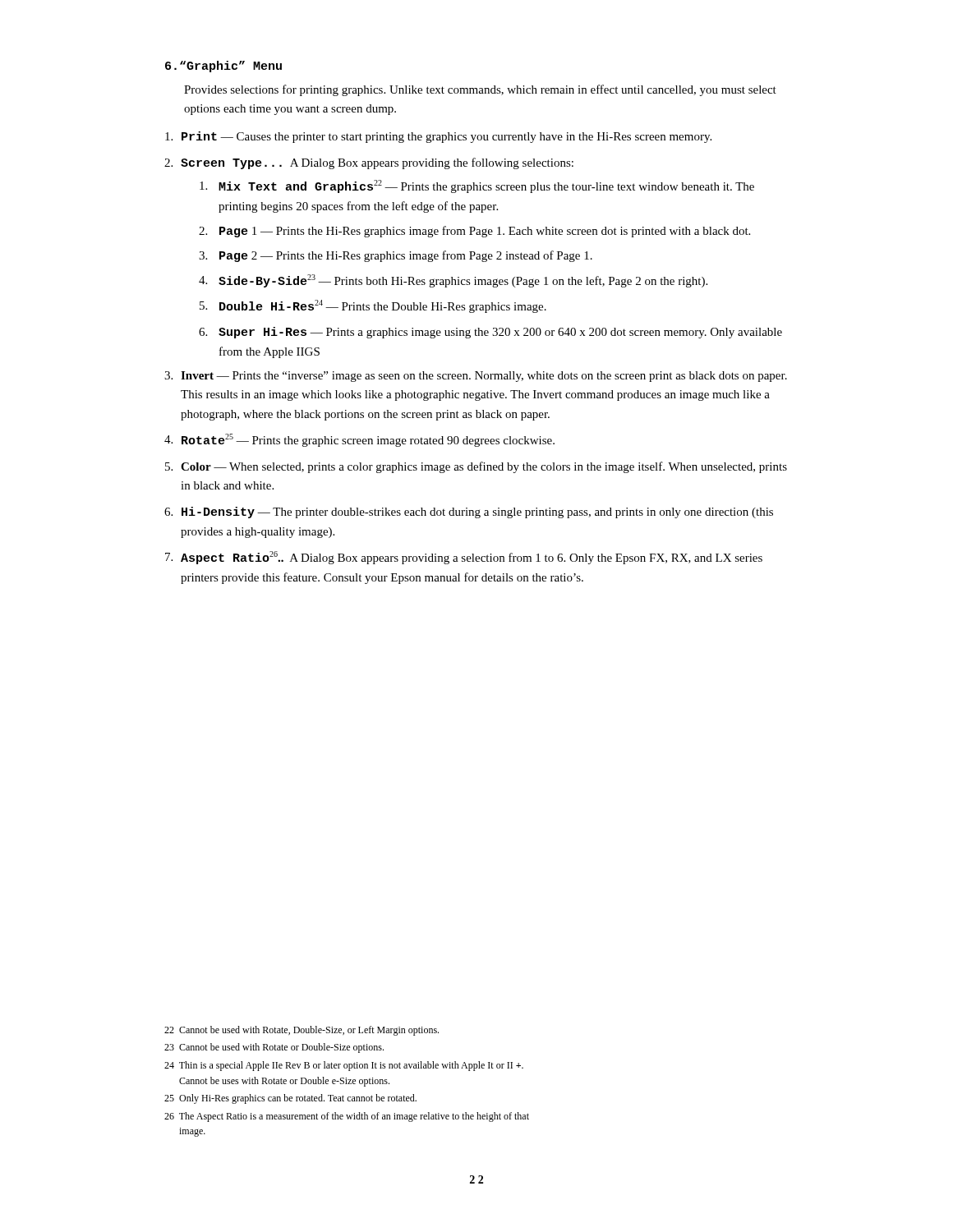Locate the block of text that opens with "26 The Aspect Ratio is"
The width and height of the screenshot is (953, 1232).
(347, 1124)
